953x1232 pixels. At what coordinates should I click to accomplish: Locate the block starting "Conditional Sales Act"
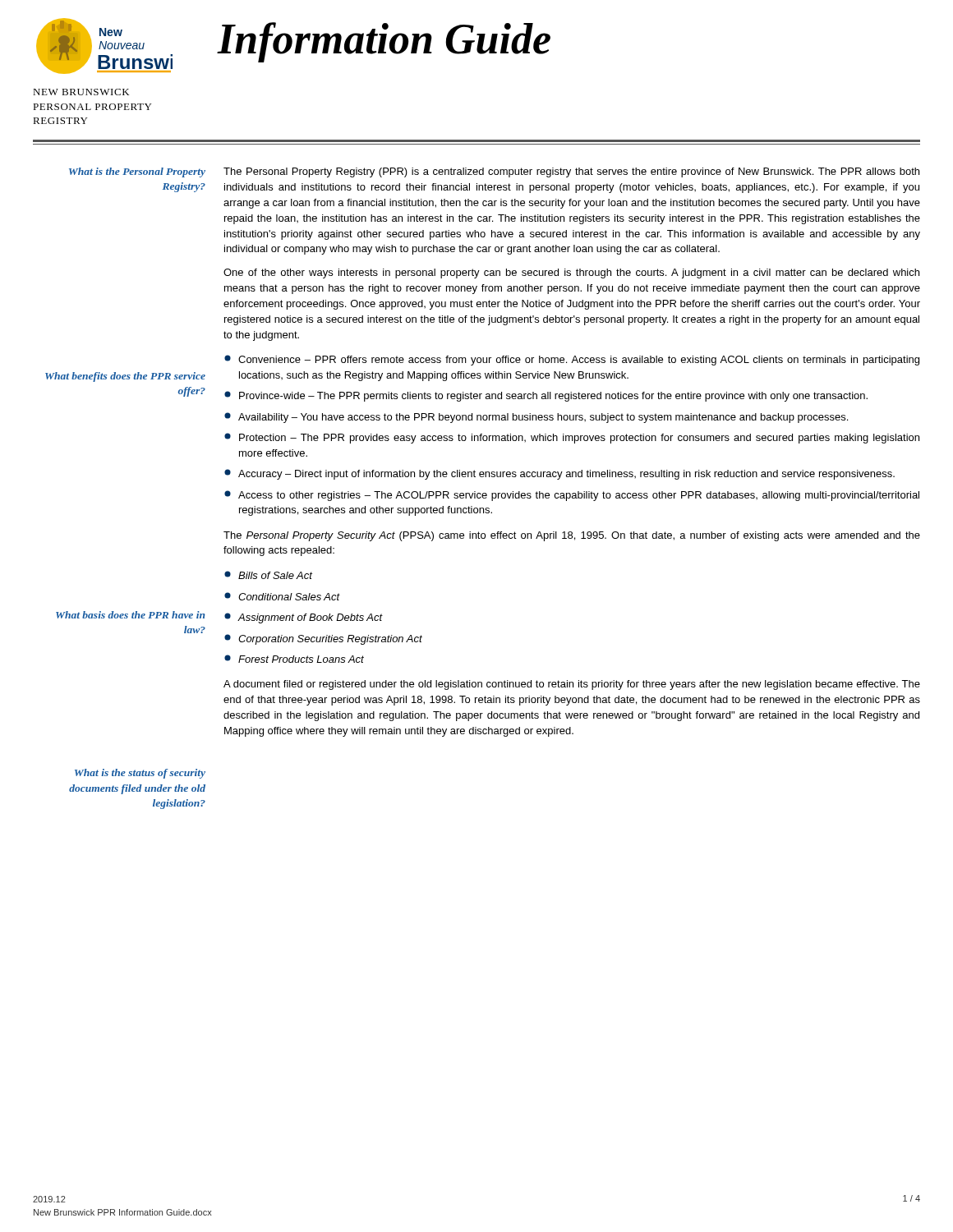click(x=282, y=596)
